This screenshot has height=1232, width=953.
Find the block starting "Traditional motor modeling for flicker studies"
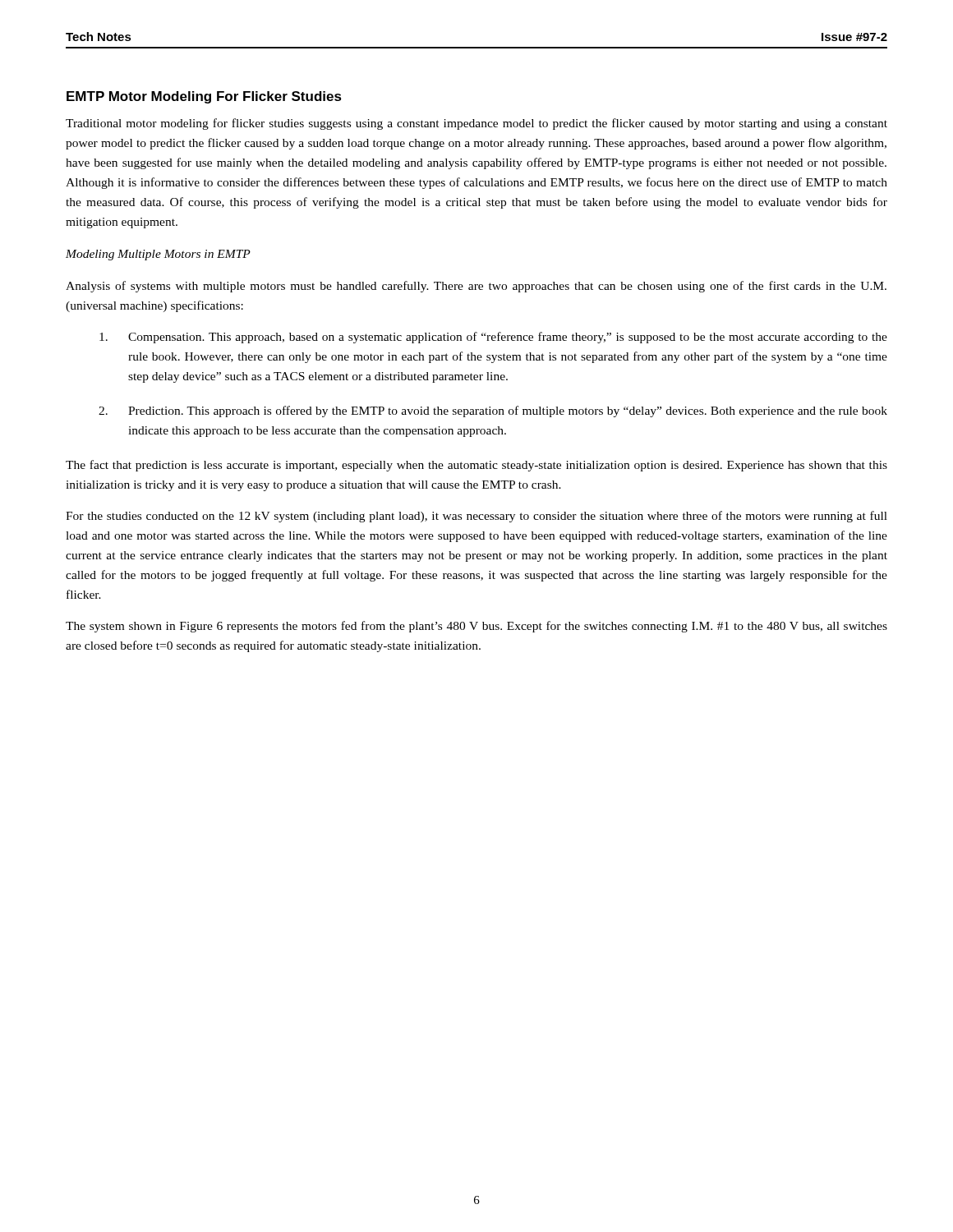[x=476, y=172]
